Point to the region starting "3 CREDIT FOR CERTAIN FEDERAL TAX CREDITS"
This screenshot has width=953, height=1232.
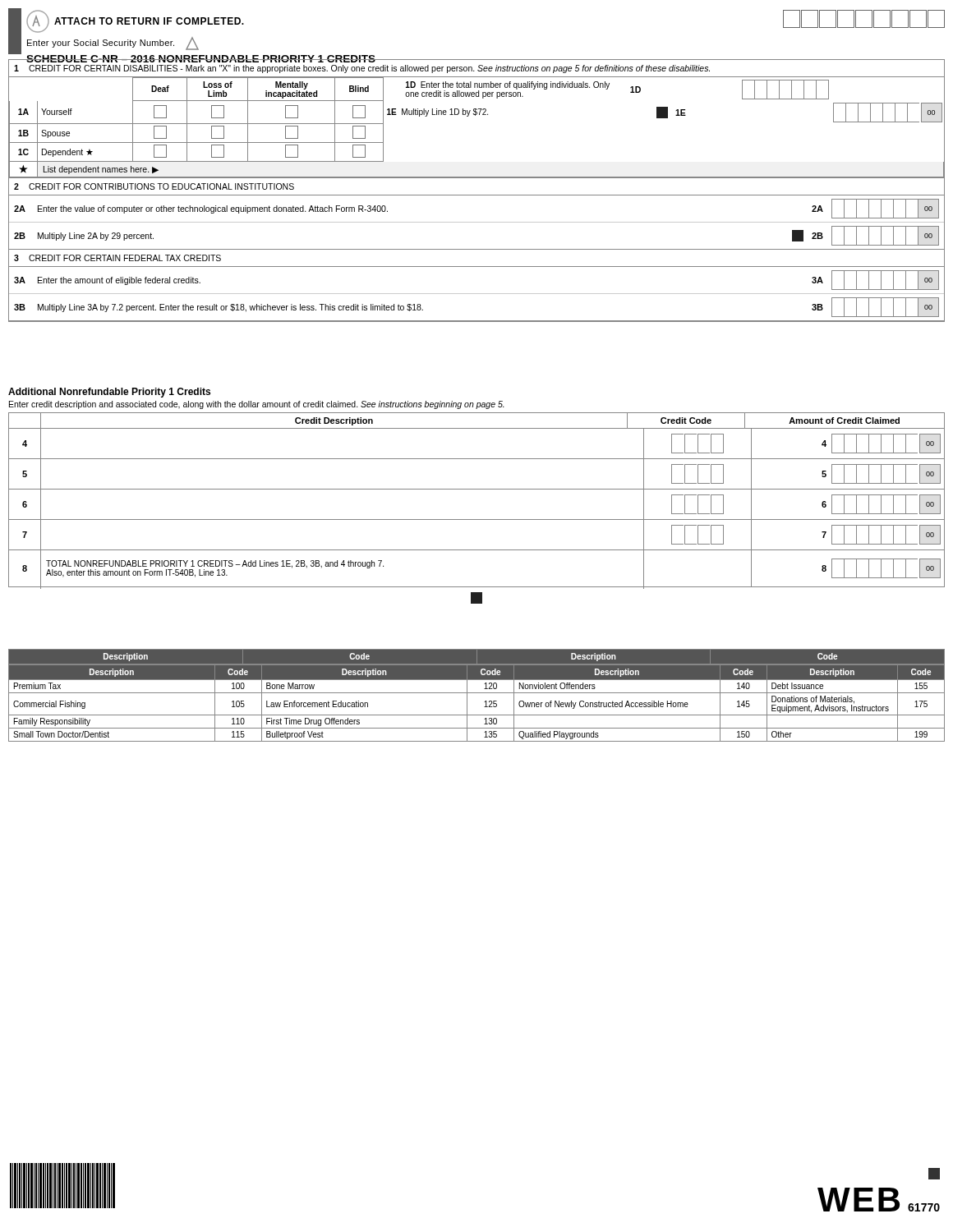pos(118,258)
